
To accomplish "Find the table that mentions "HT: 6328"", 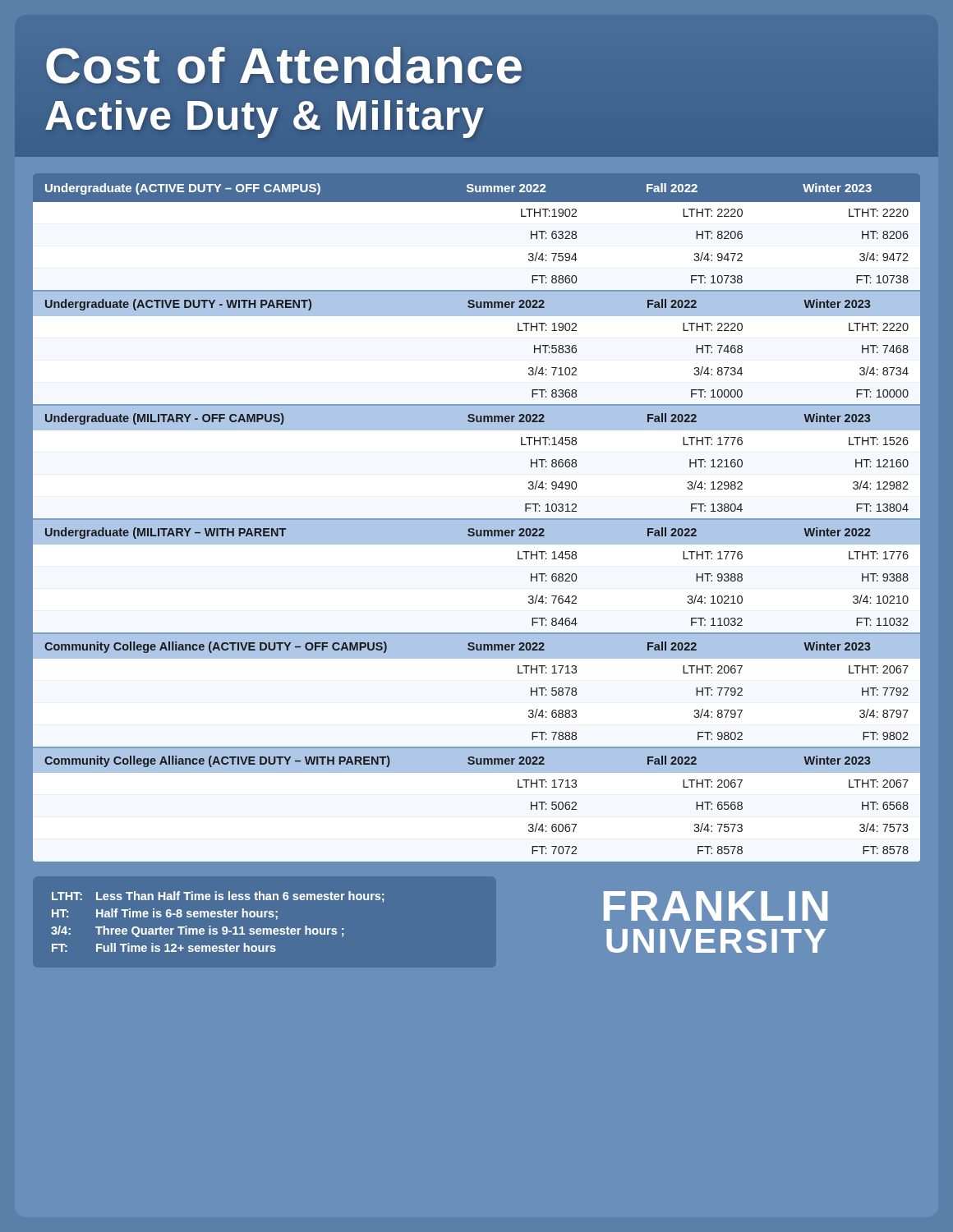I will click(476, 518).
